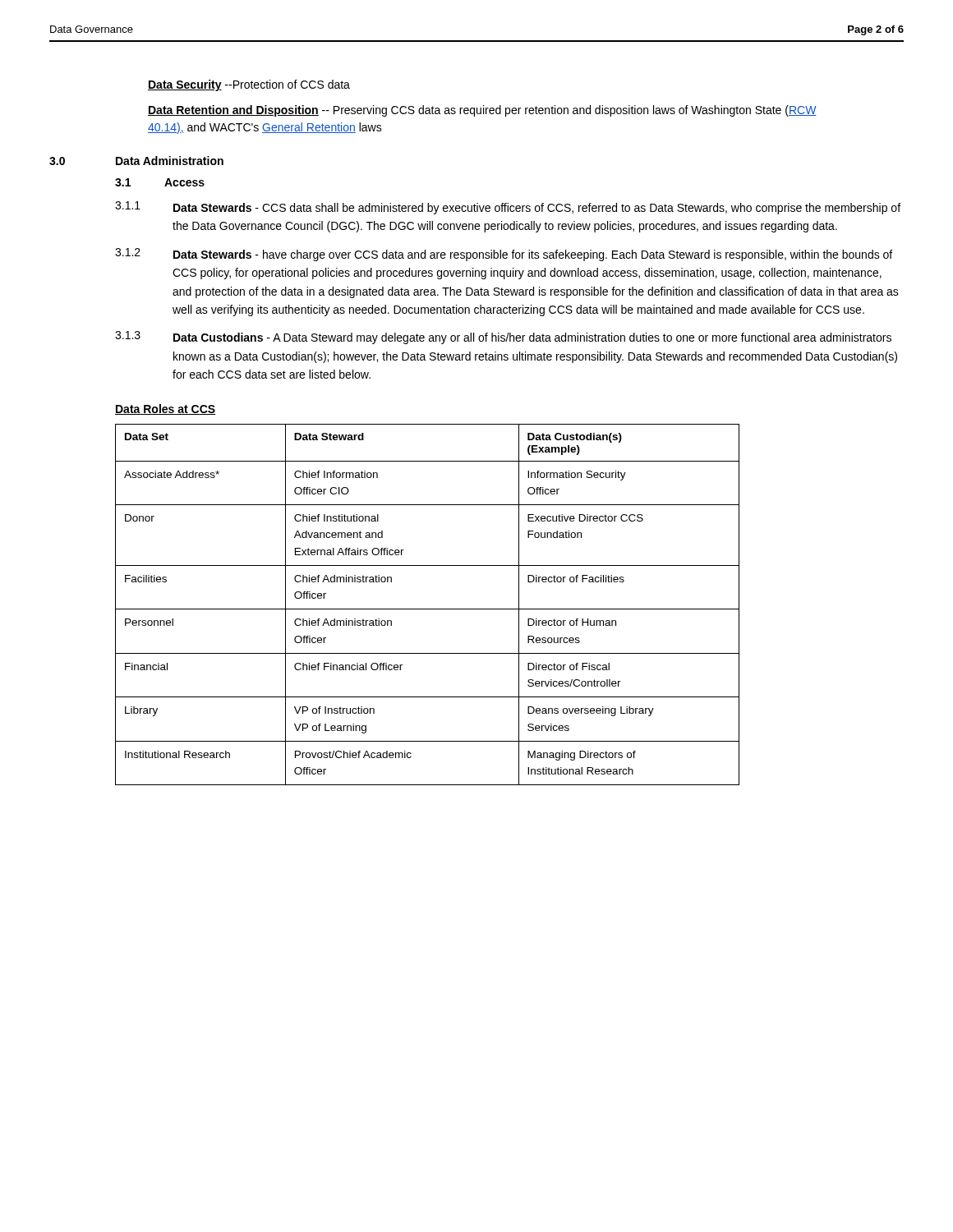Select the list item with the text "3.1.3 Data Custodians - A Data Steward may"
This screenshot has height=1232, width=953.
pyautogui.click(x=509, y=356)
